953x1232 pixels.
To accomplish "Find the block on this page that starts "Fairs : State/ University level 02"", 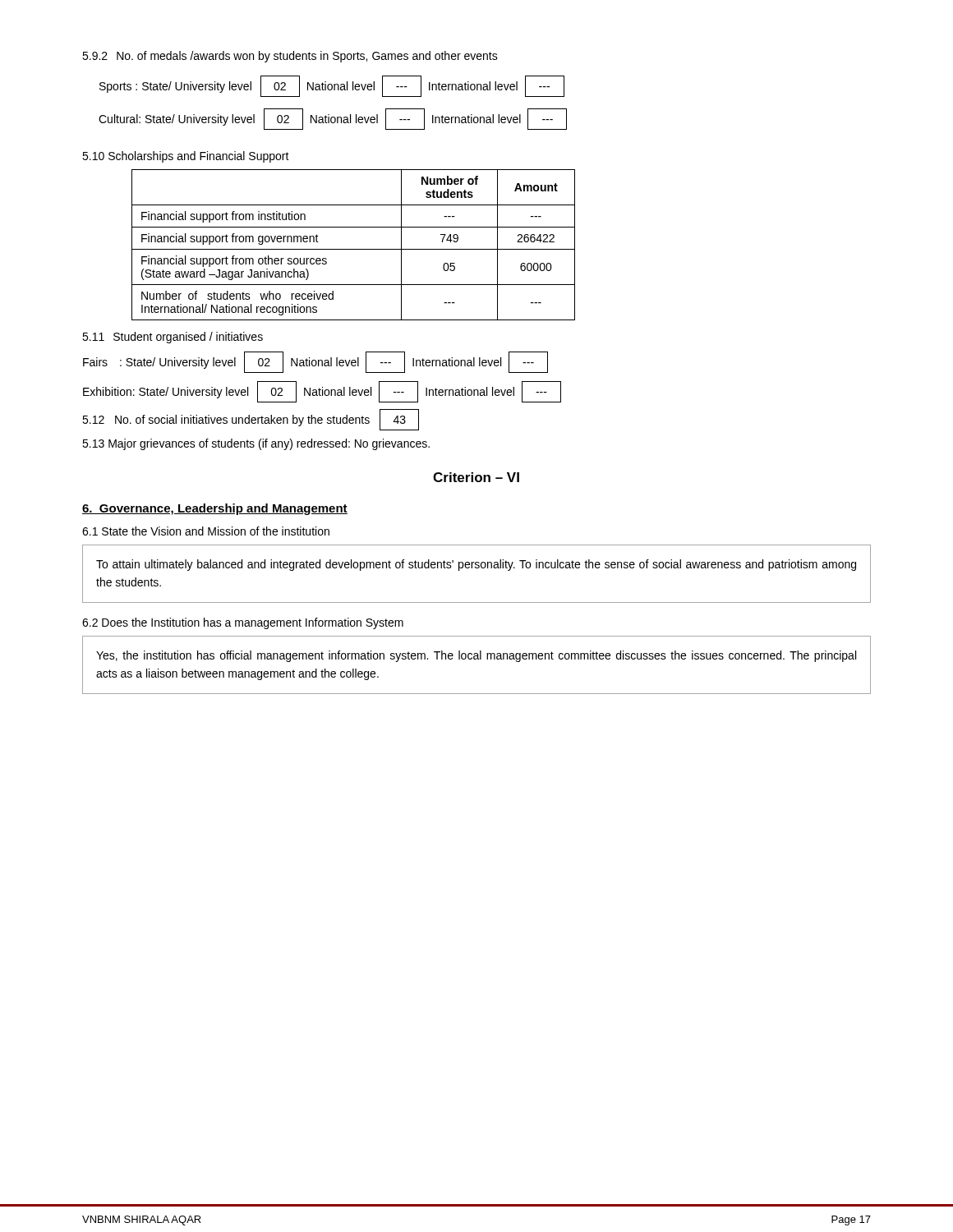I will click(315, 362).
